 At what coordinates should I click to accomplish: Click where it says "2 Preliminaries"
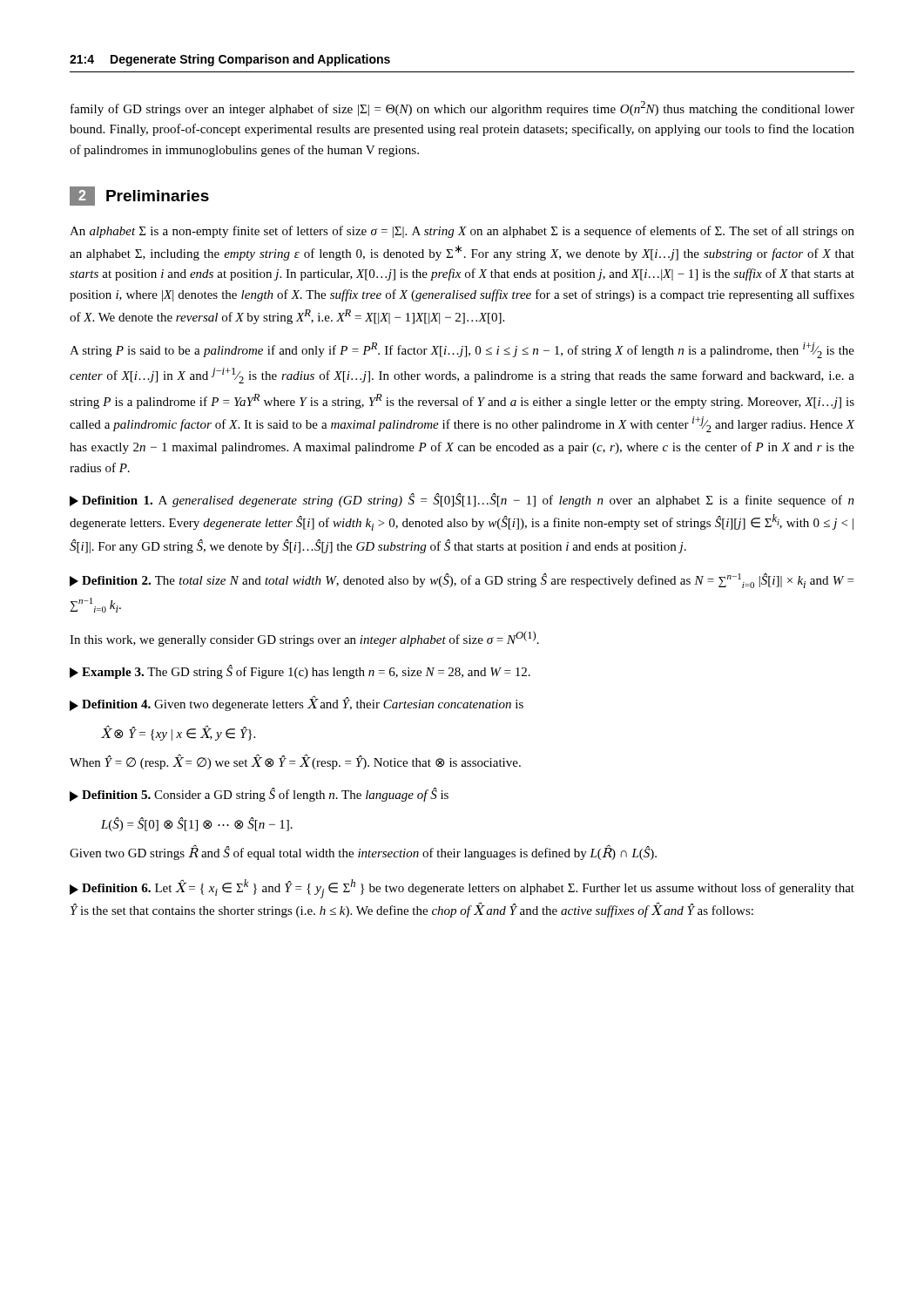139,196
